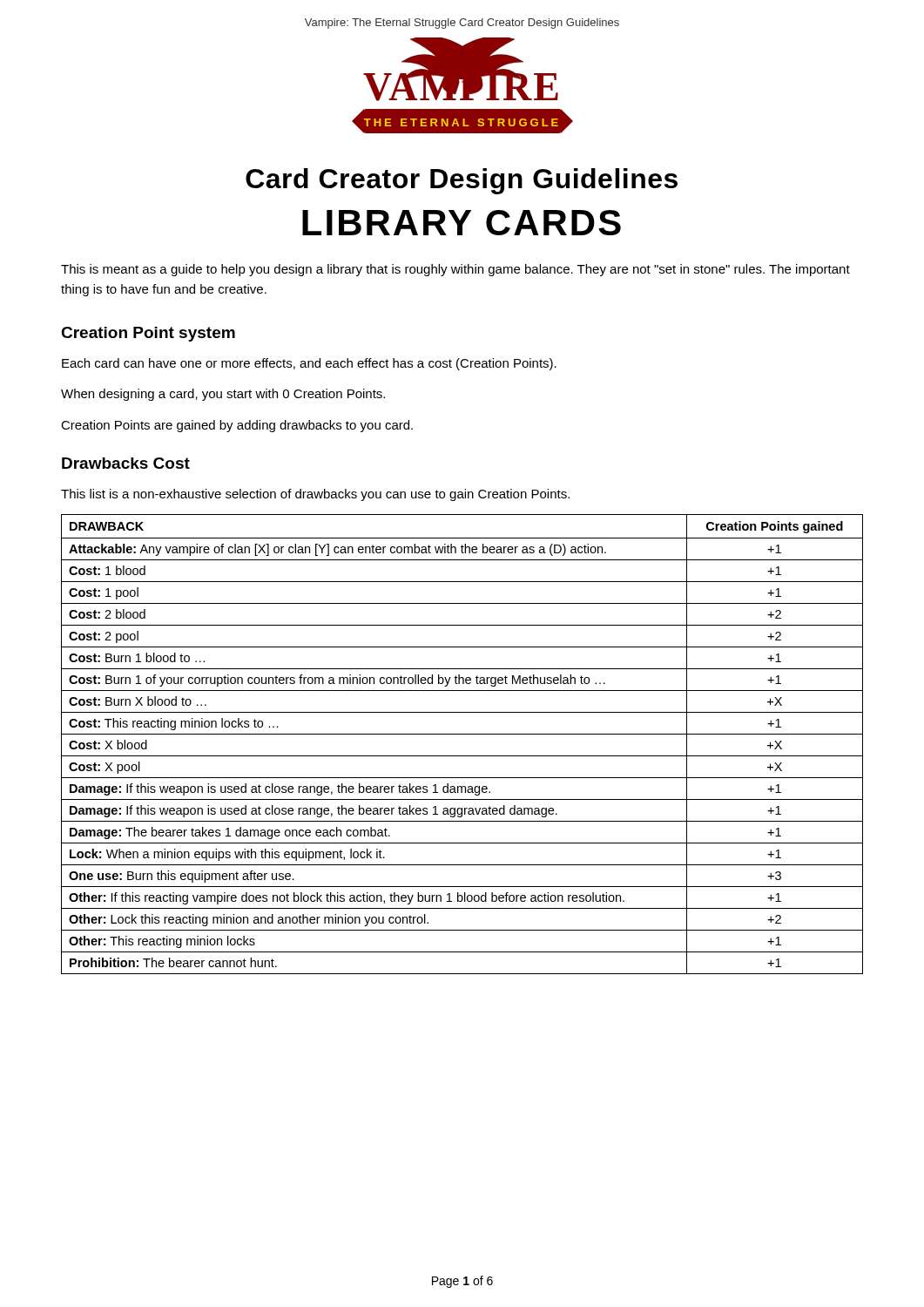
Task: Point to the text starting "Each card can have one"
Action: tap(309, 363)
